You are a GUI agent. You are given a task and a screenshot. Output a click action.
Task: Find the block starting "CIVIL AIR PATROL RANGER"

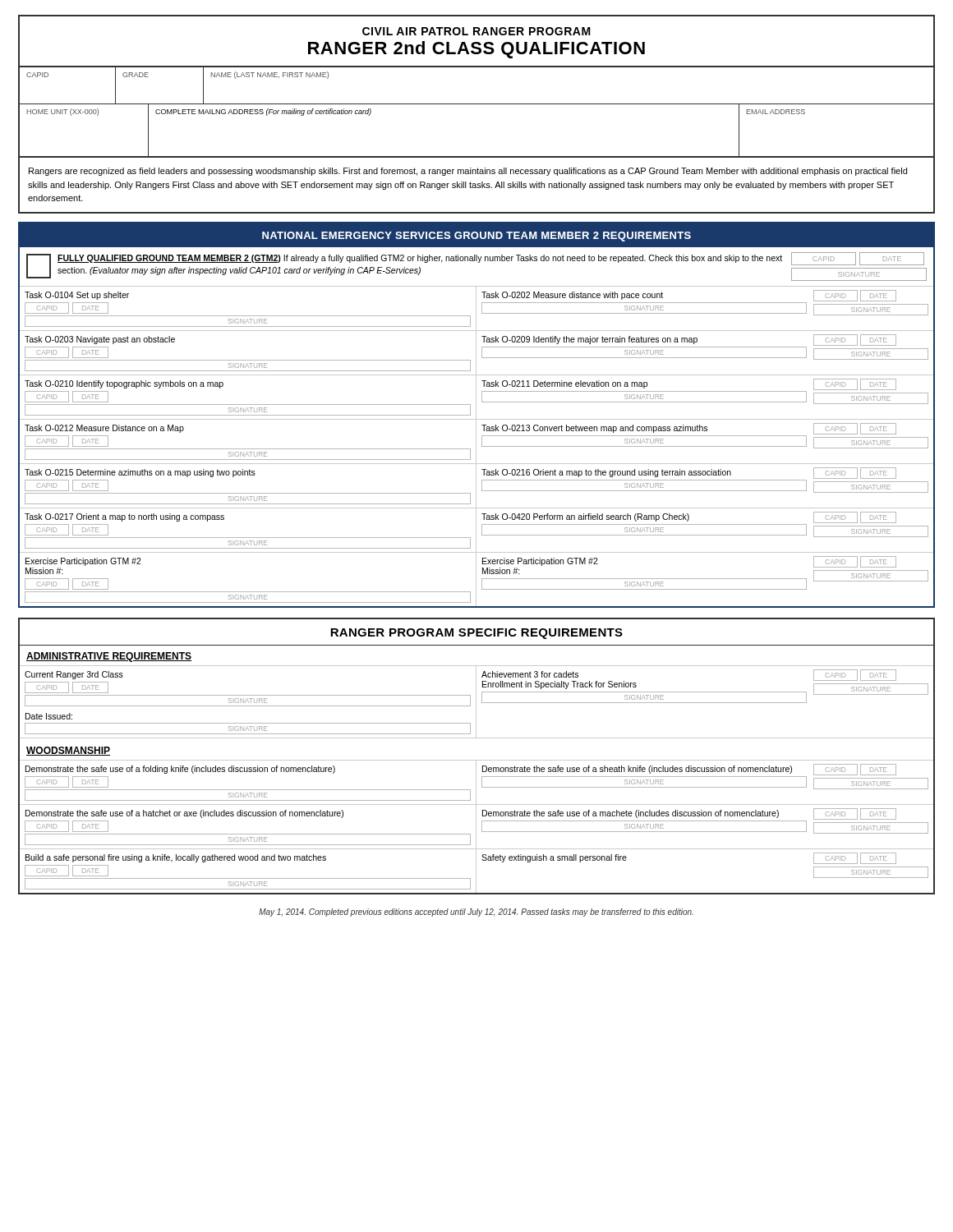click(476, 42)
